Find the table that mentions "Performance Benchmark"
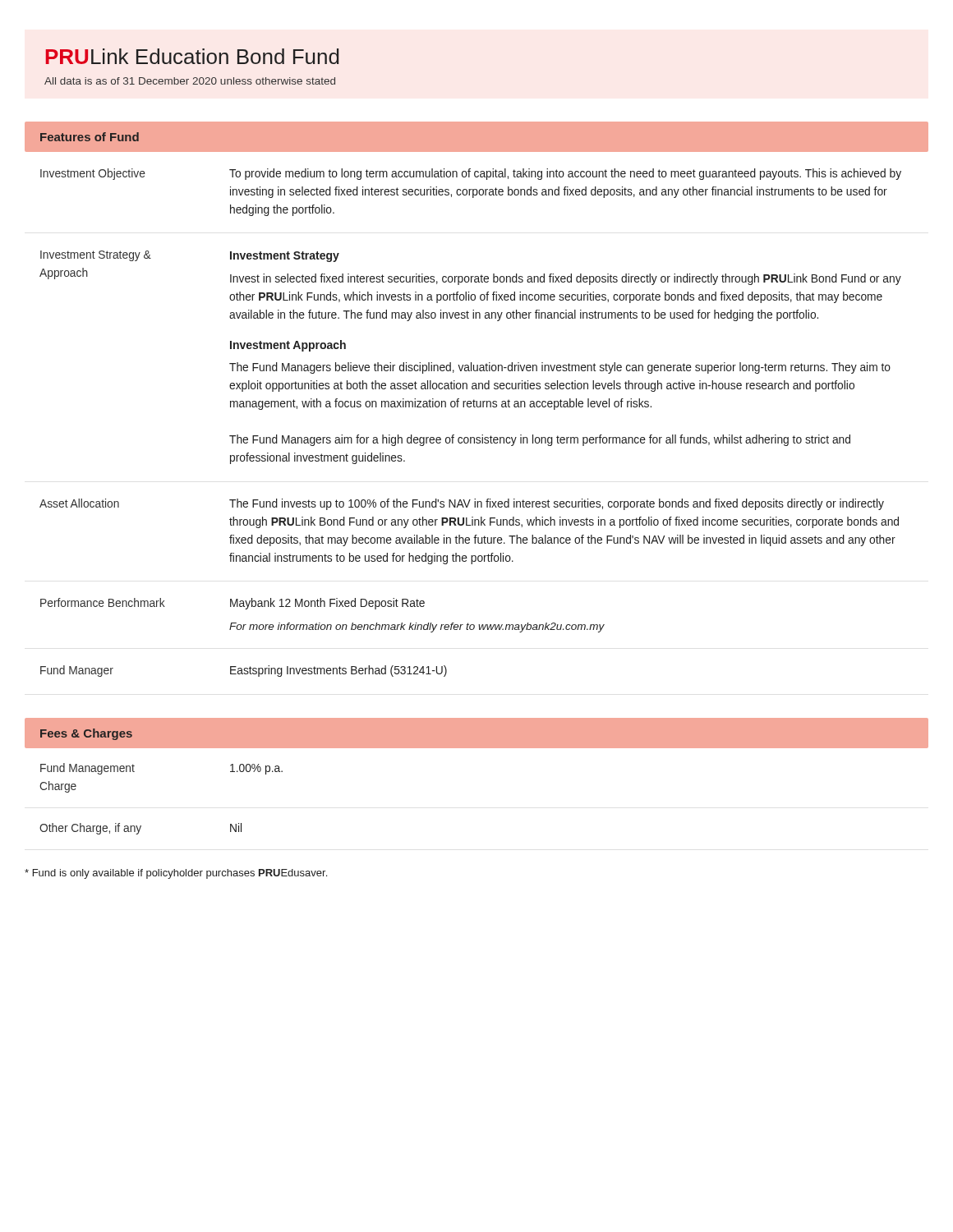Image resolution: width=953 pixels, height=1232 pixels. pyautogui.click(x=476, y=423)
